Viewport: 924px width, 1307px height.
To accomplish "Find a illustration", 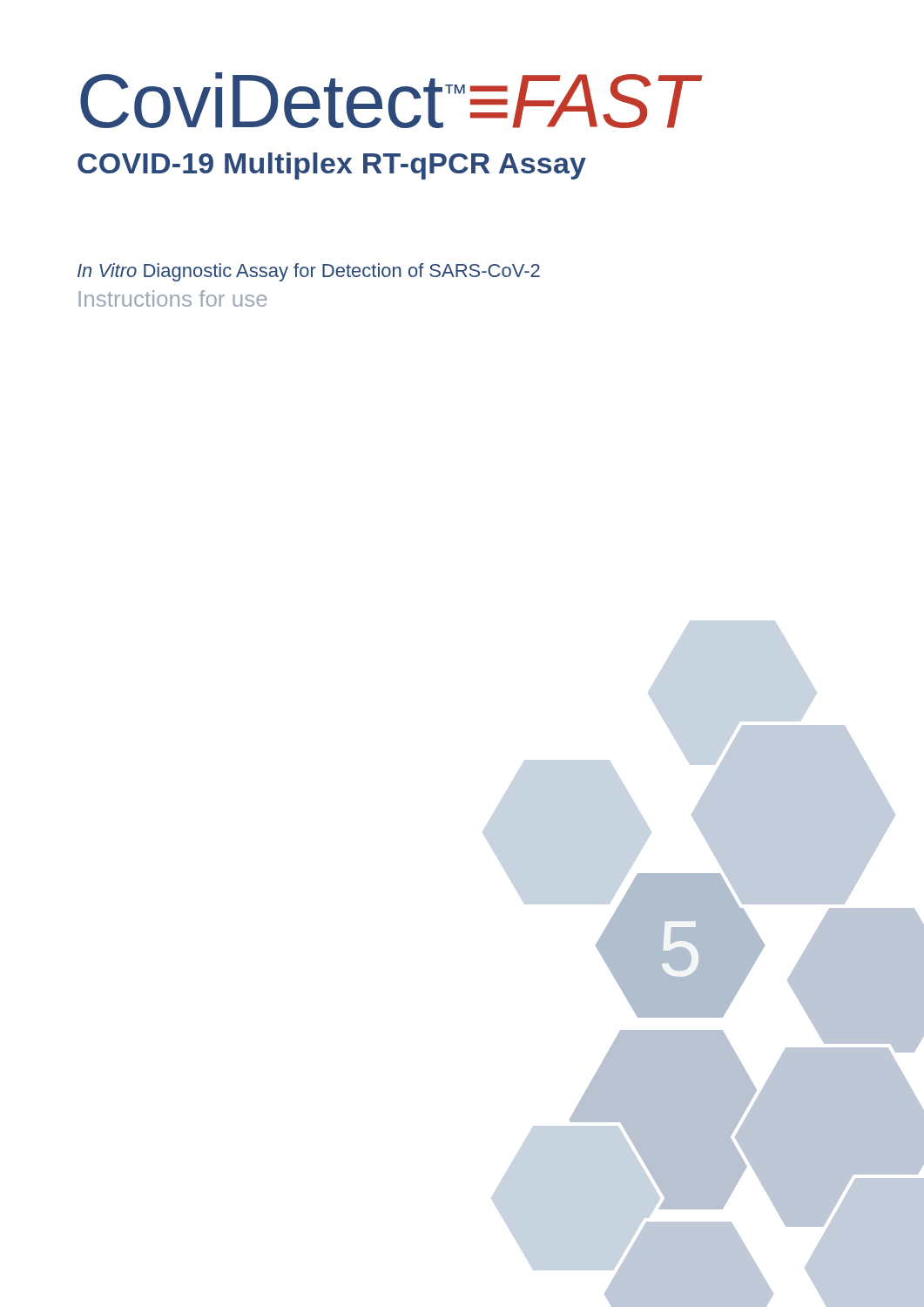I will 663,945.
